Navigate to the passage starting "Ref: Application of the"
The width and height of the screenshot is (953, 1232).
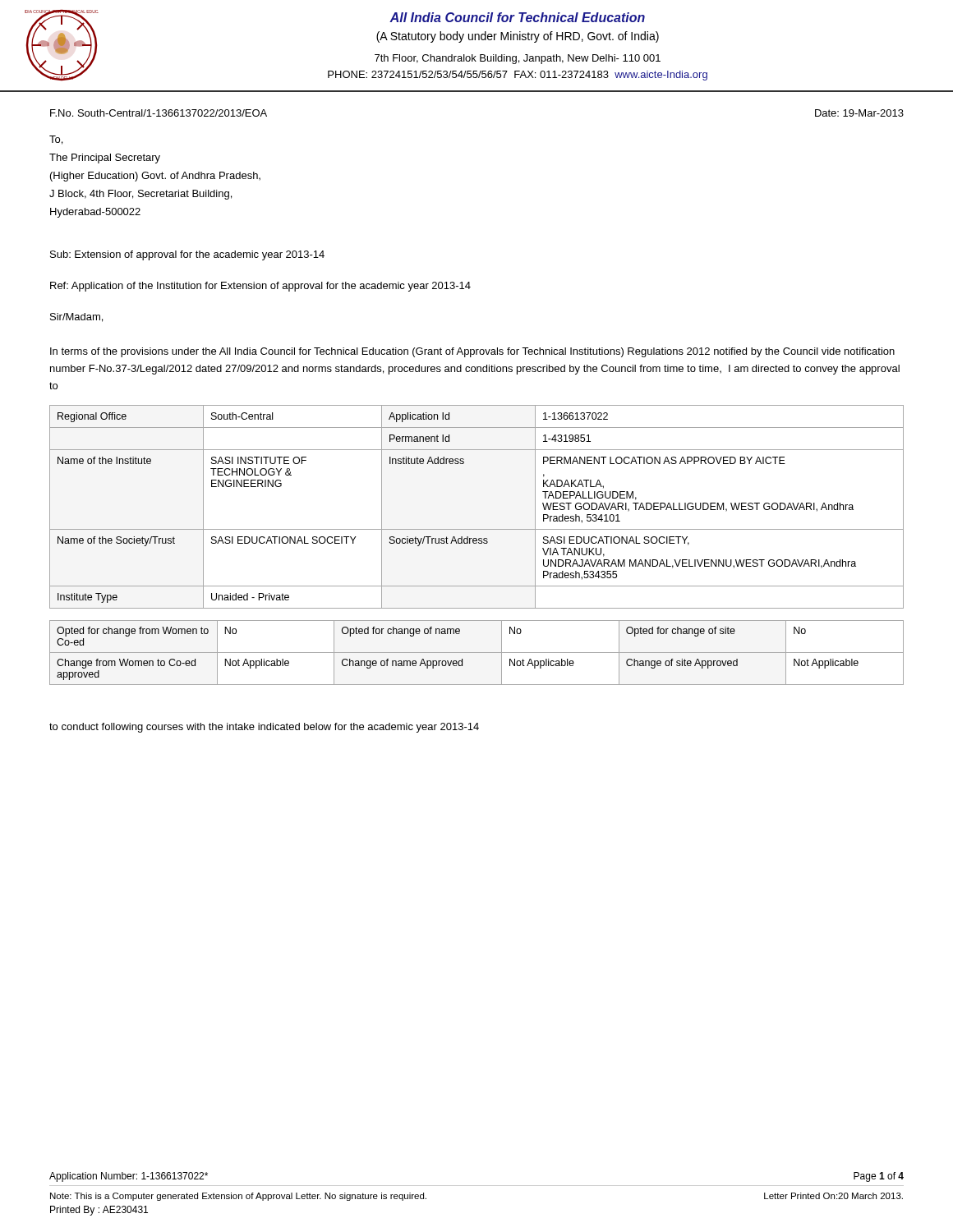tap(260, 286)
